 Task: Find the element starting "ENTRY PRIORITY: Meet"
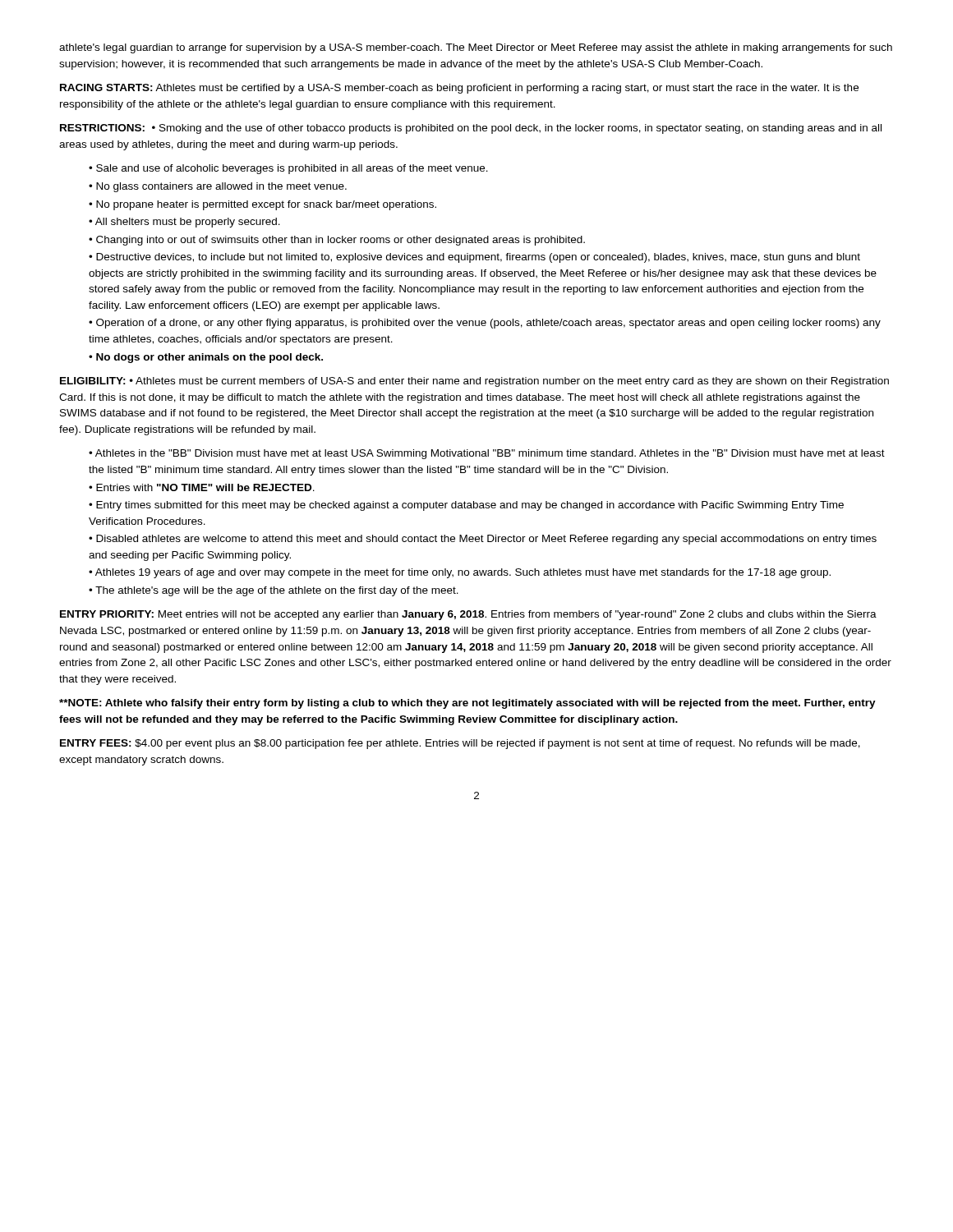[x=476, y=647]
